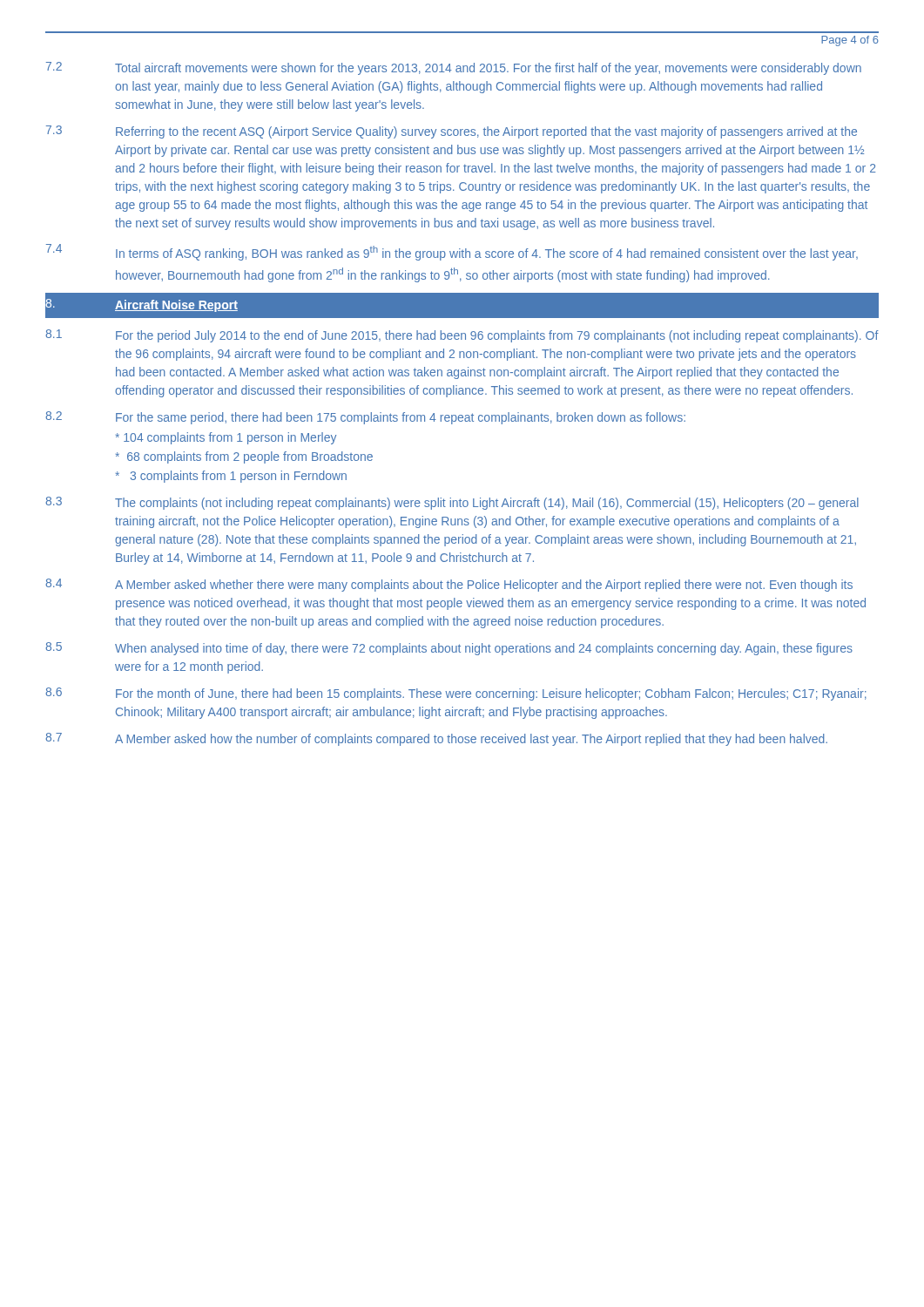Locate the element starting "104 complaints from 1"
The image size is (924, 1307).
point(226,438)
